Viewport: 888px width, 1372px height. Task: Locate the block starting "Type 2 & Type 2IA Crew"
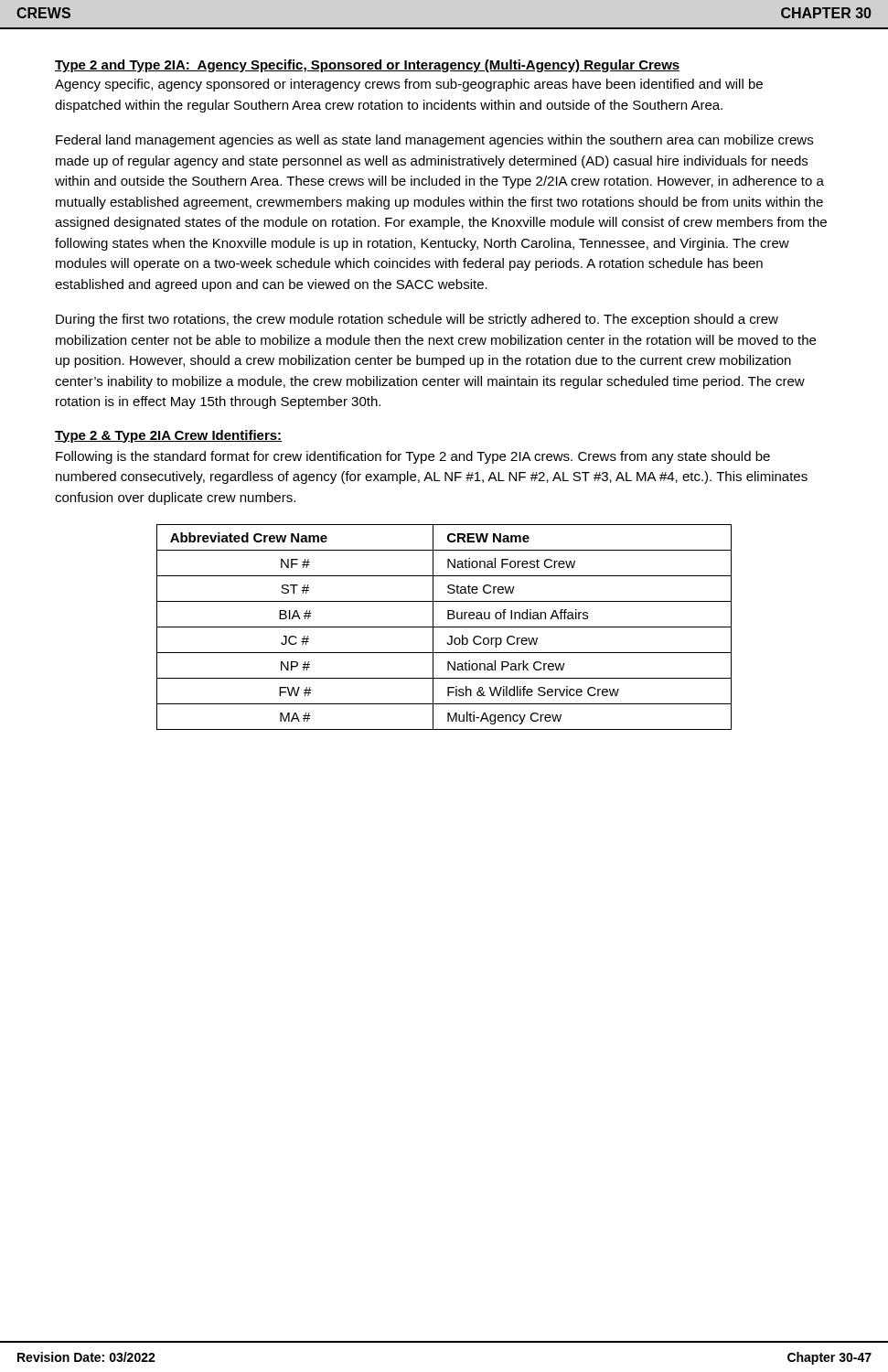(168, 434)
